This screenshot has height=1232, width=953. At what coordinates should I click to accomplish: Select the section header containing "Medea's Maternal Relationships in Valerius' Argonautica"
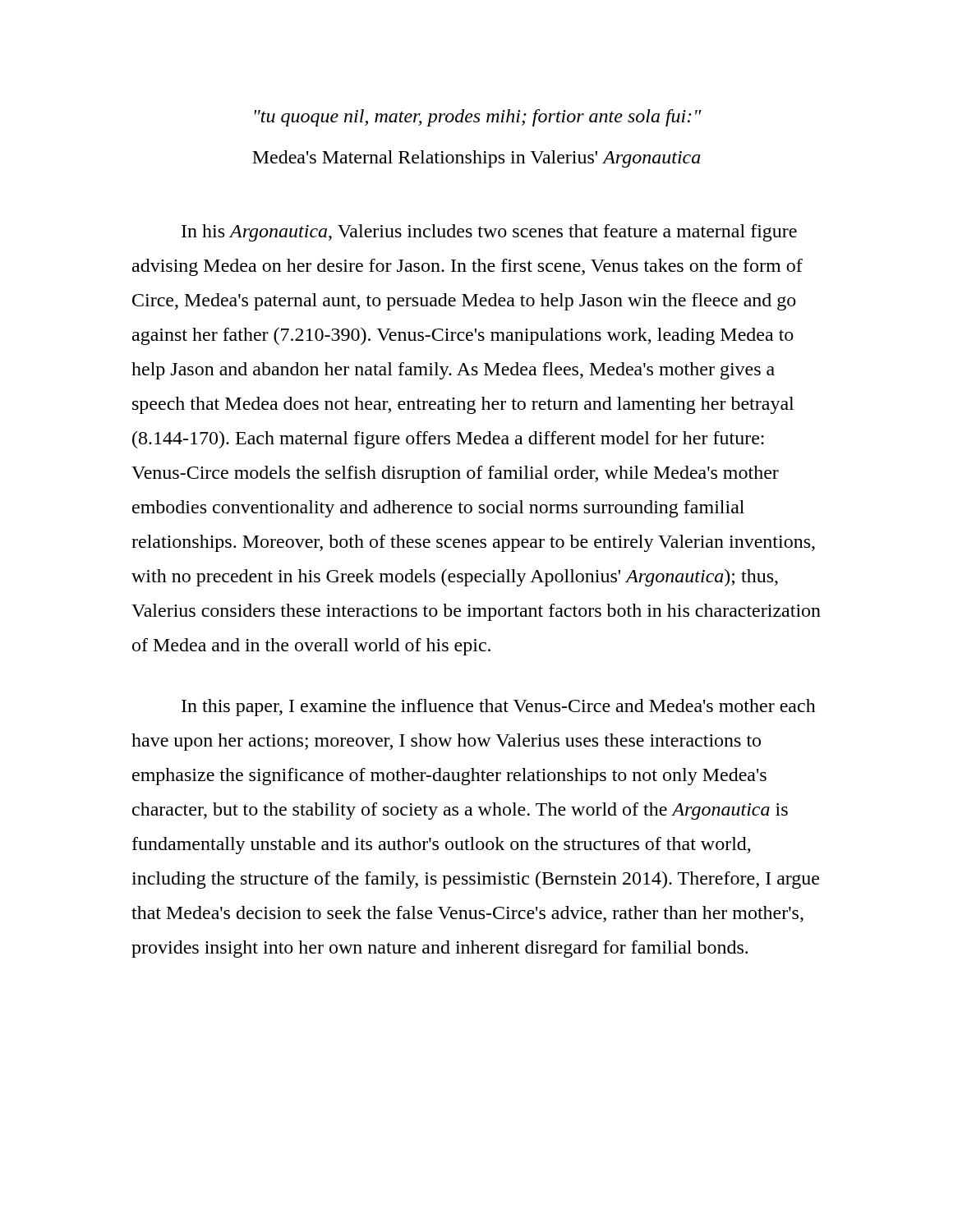pos(476,157)
